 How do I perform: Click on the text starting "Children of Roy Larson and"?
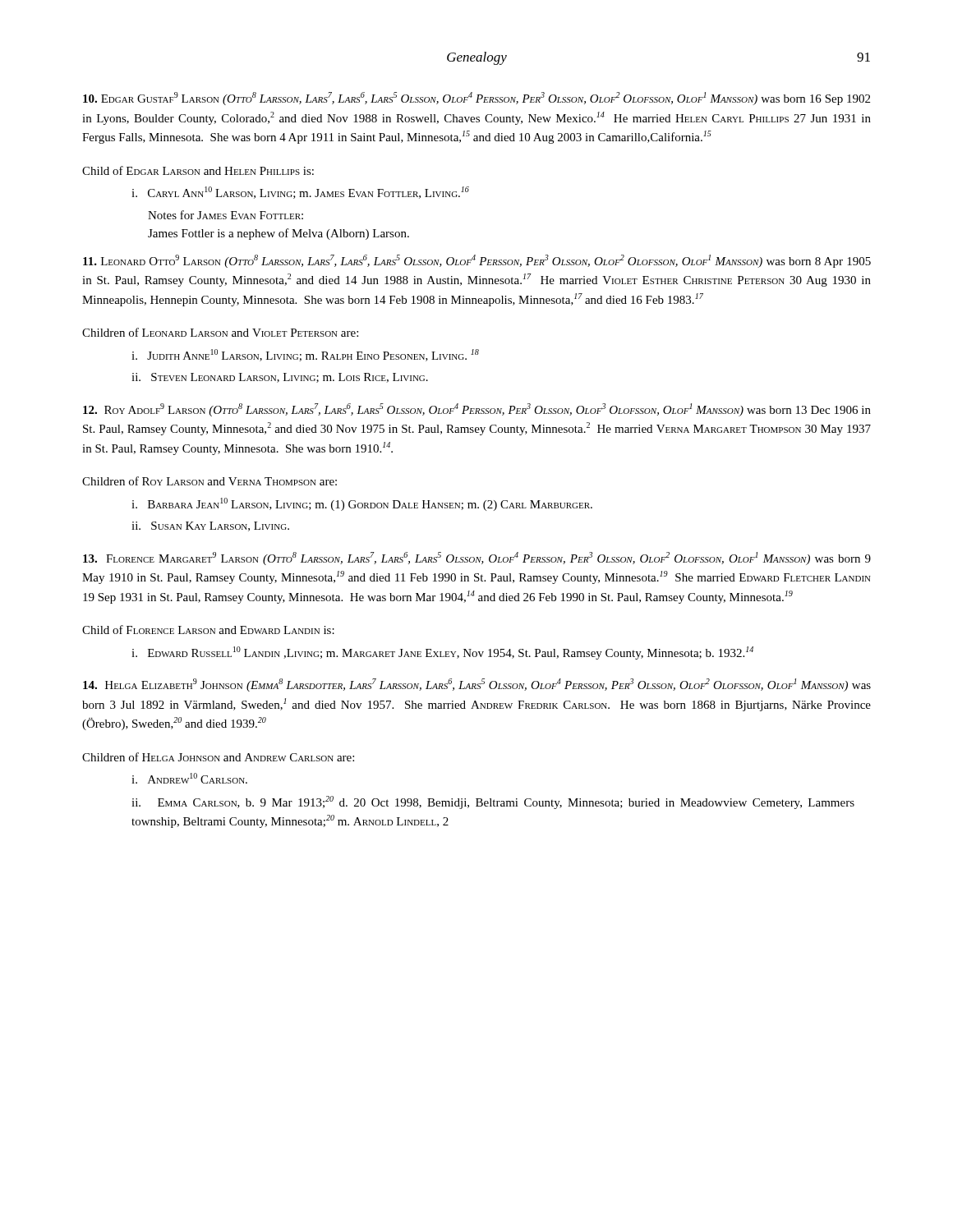pyautogui.click(x=210, y=481)
